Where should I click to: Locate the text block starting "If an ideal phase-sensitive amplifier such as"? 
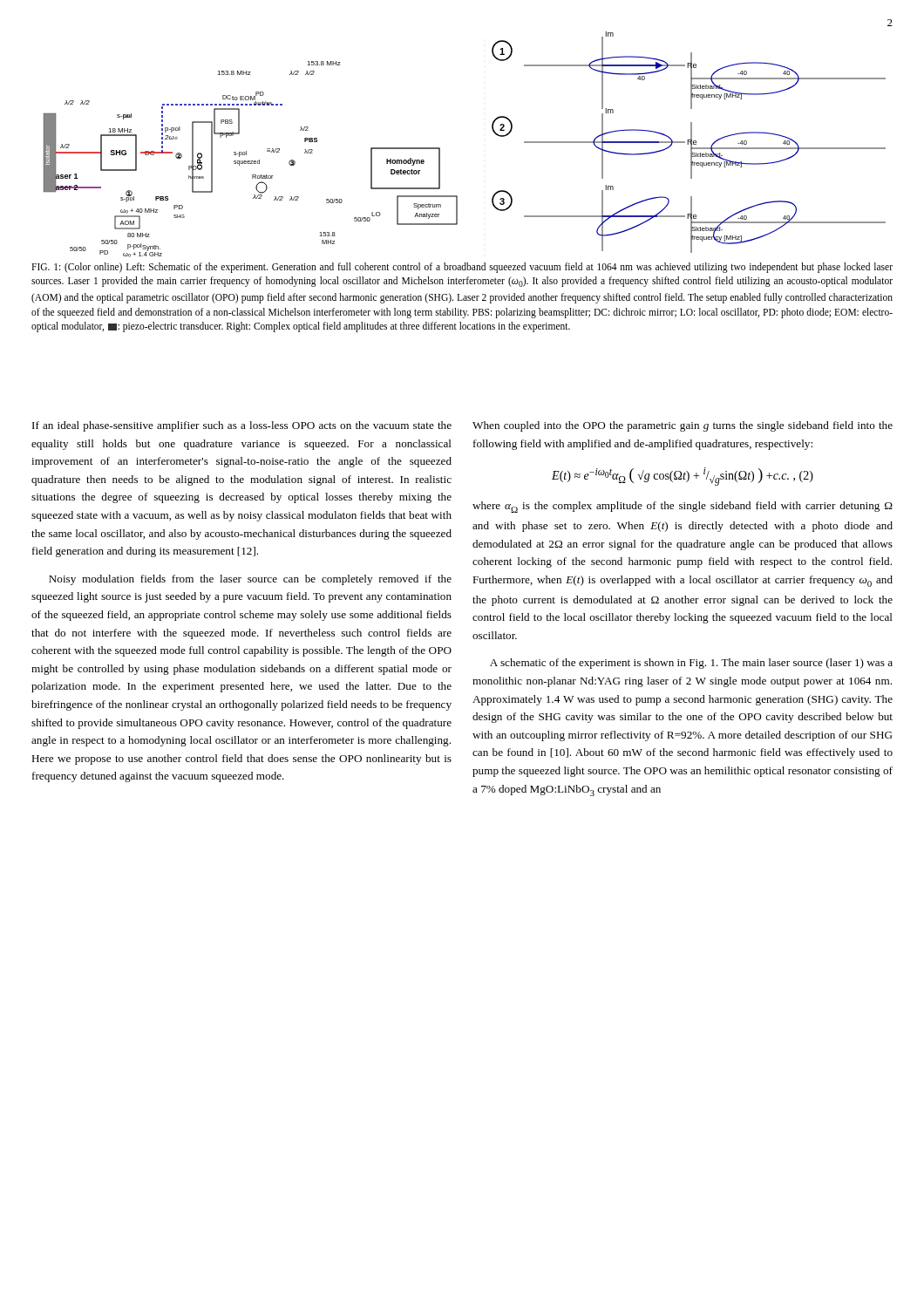241,601
